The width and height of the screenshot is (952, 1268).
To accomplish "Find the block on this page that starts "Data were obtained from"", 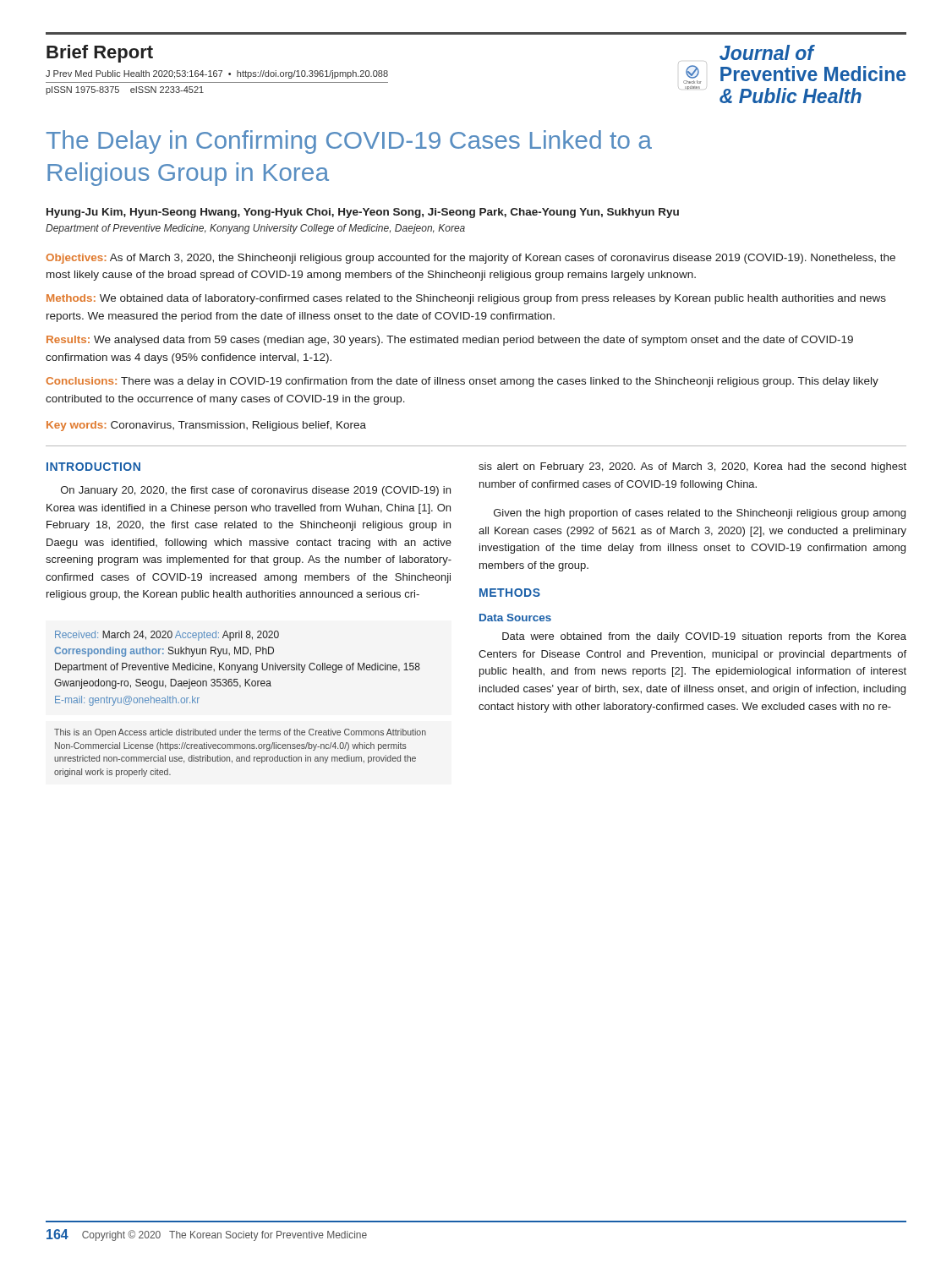I will click(692, 671).
